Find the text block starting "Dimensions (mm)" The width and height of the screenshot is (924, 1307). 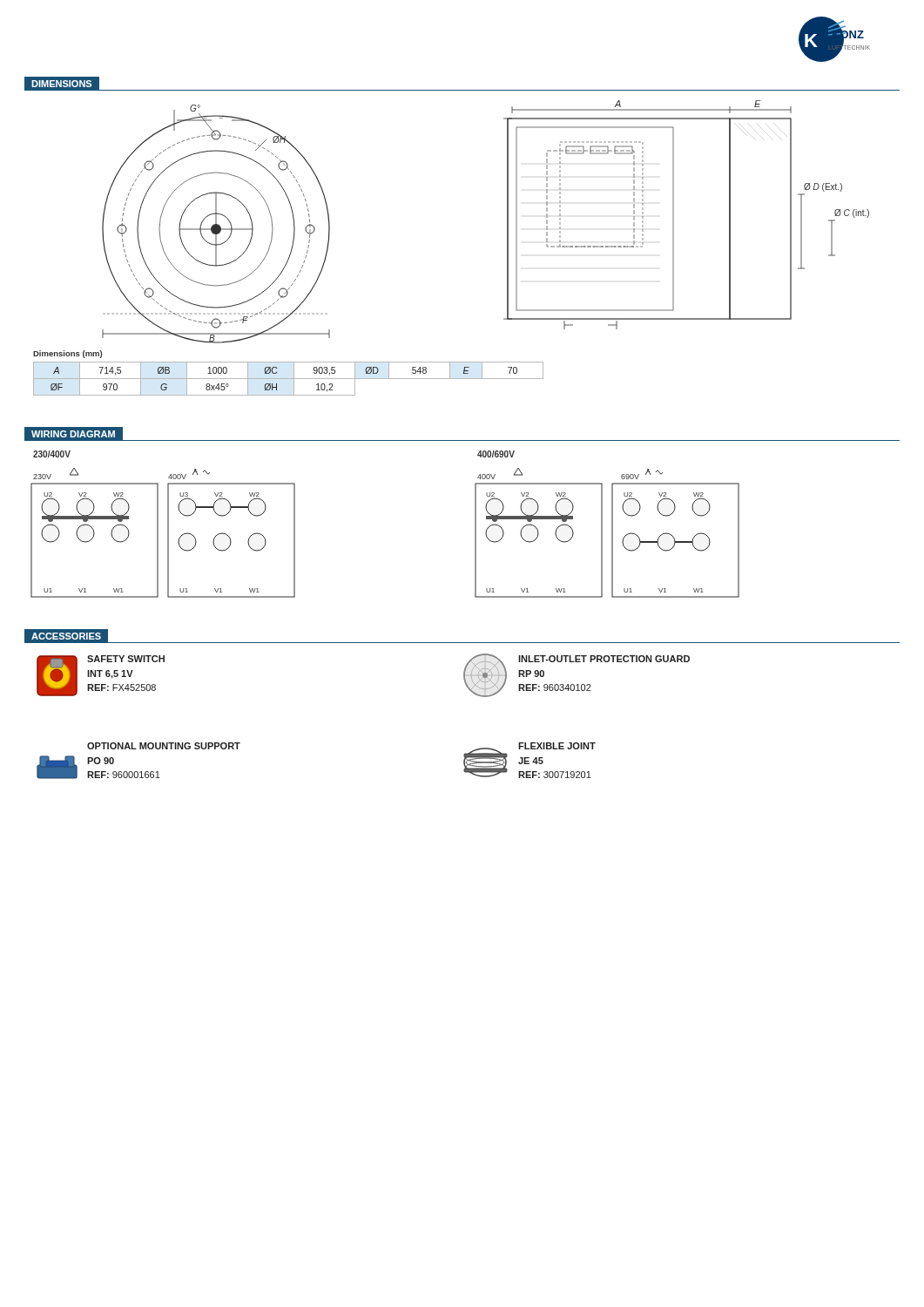click(x=68, y=353)
